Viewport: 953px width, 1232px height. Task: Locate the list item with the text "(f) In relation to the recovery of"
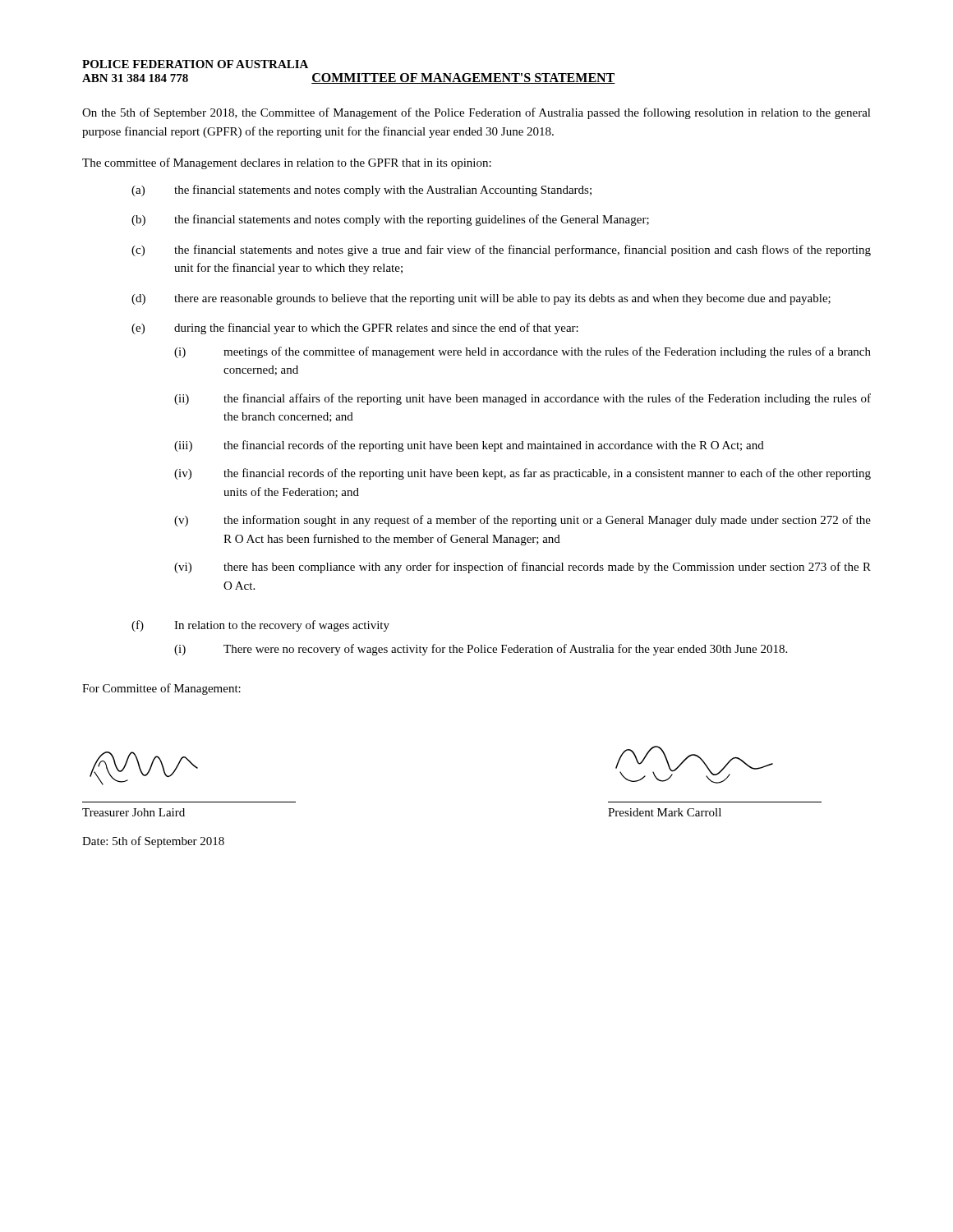click(501, 642)
